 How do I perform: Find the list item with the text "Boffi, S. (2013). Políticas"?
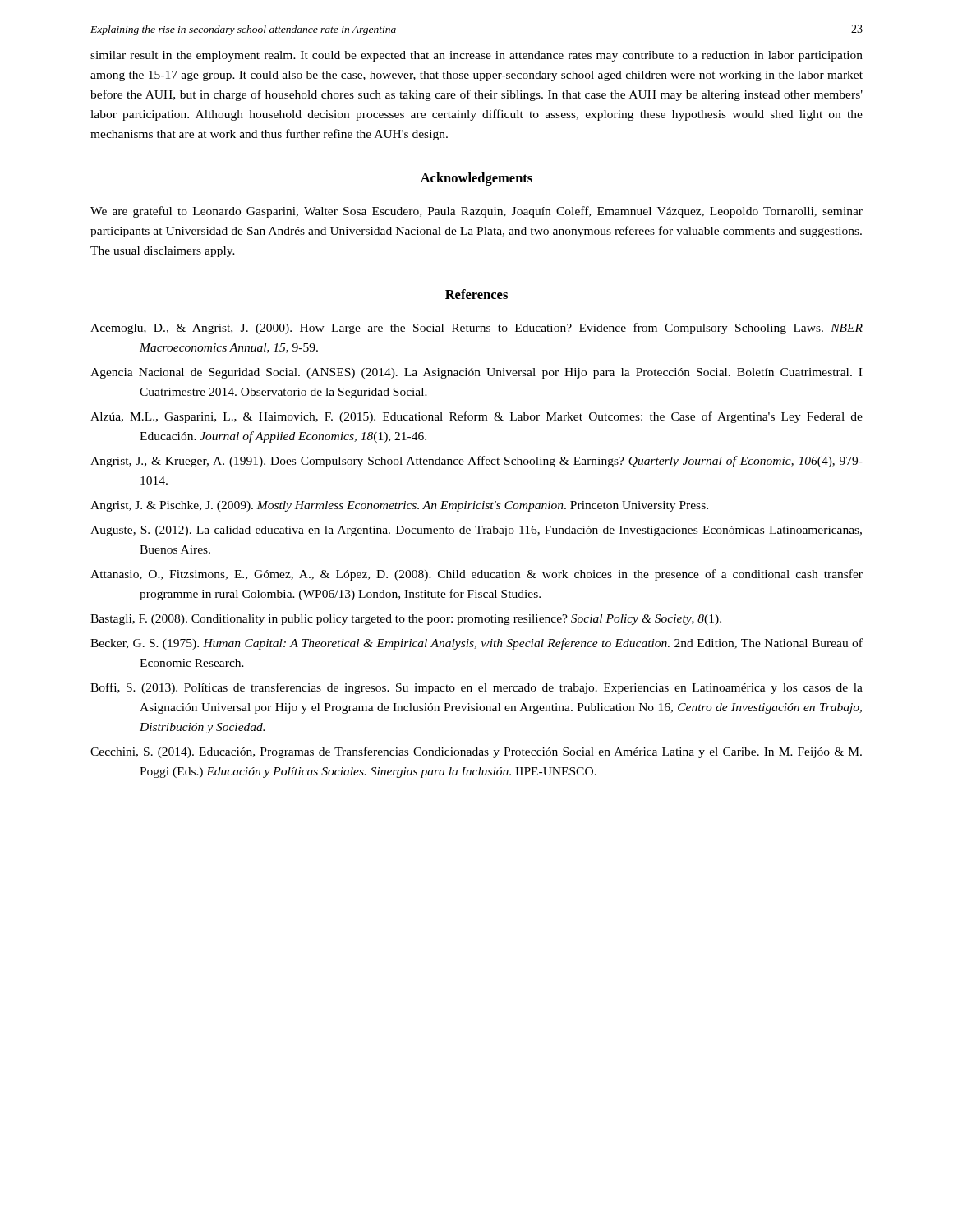476,707
